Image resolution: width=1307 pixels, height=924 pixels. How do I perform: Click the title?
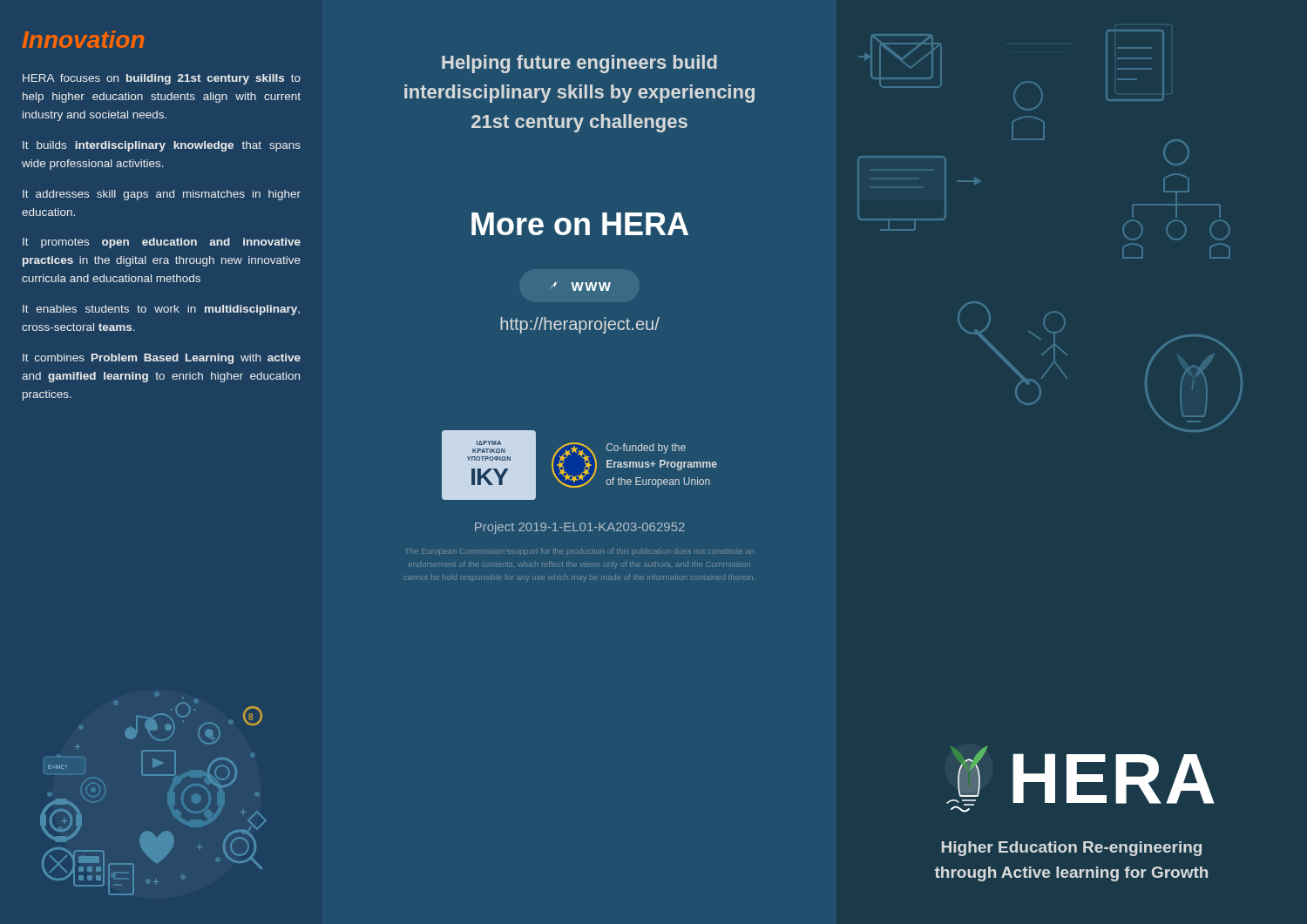coord(579,92)
